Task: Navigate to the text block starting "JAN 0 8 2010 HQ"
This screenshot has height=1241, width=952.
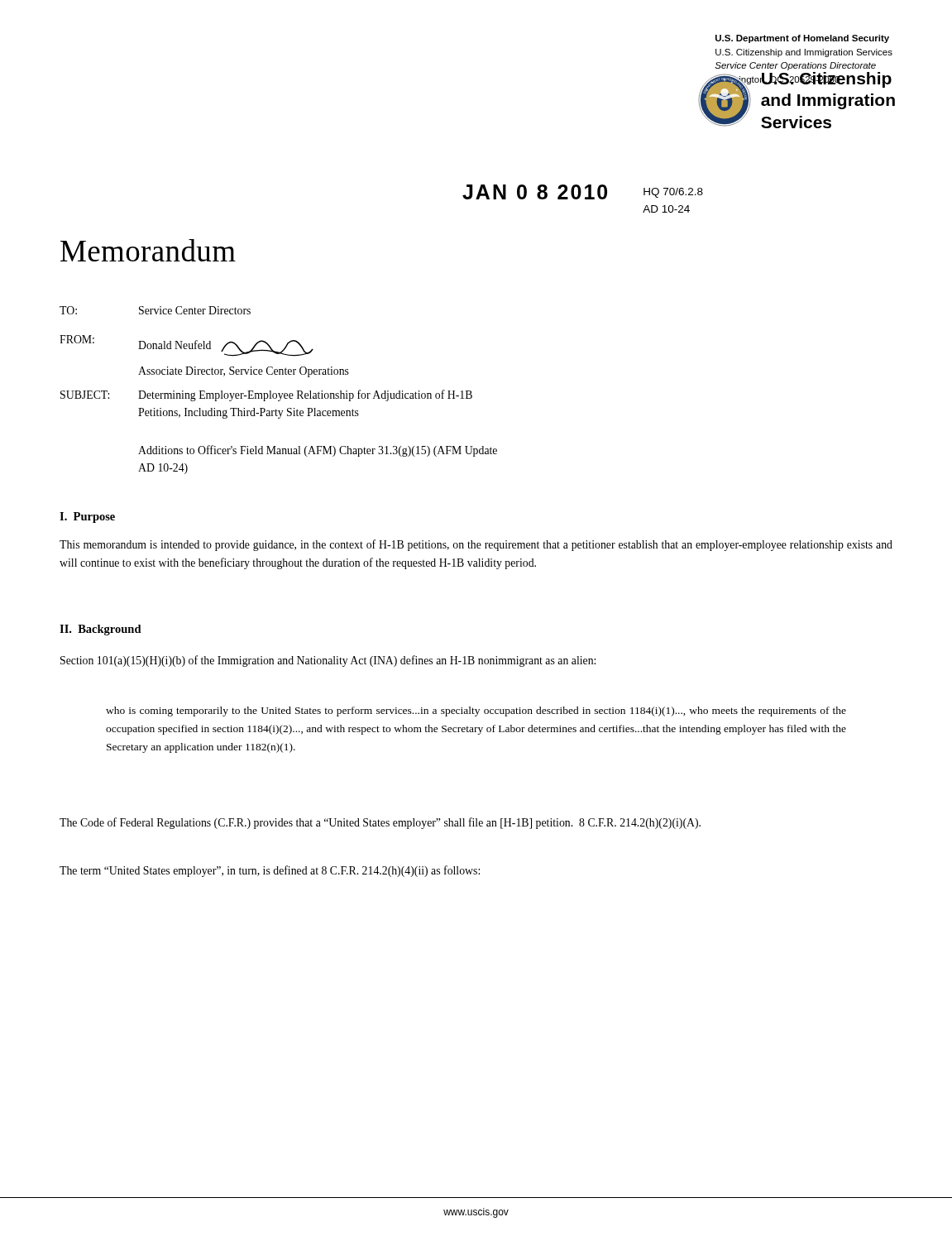Action: [x=583, y=199]
